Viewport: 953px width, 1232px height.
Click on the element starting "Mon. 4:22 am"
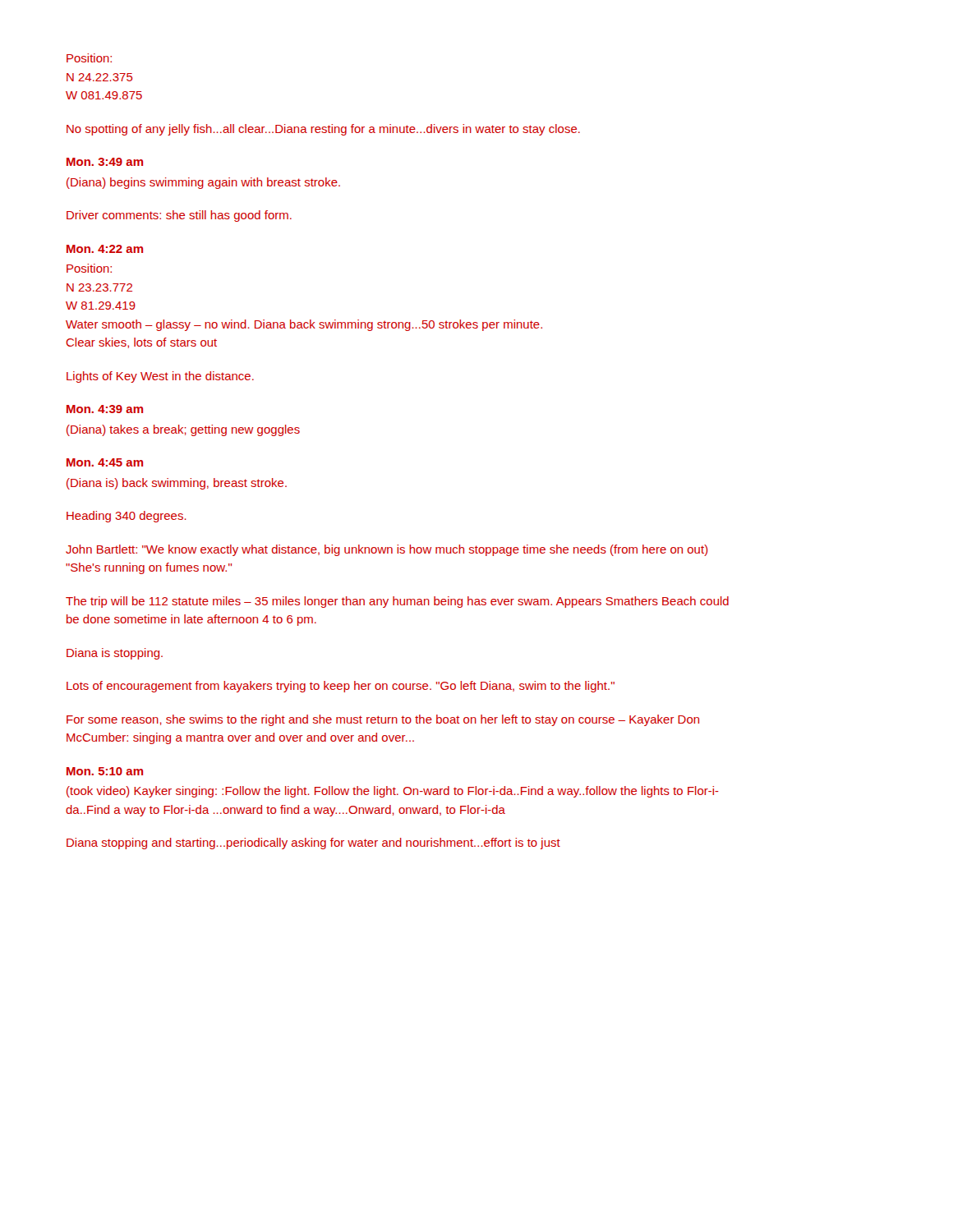105,248
